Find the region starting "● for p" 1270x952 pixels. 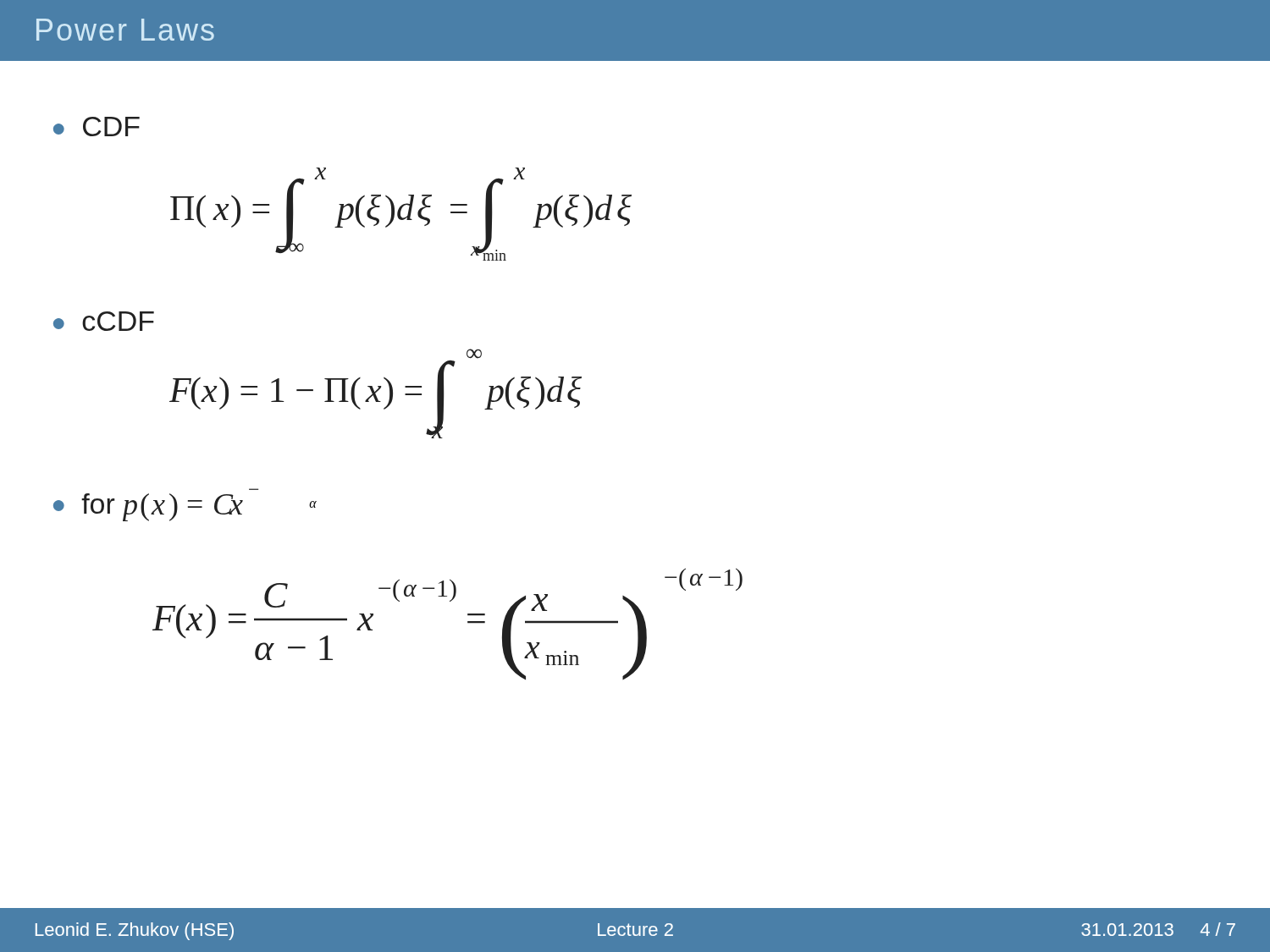click(x=184, y=504)
